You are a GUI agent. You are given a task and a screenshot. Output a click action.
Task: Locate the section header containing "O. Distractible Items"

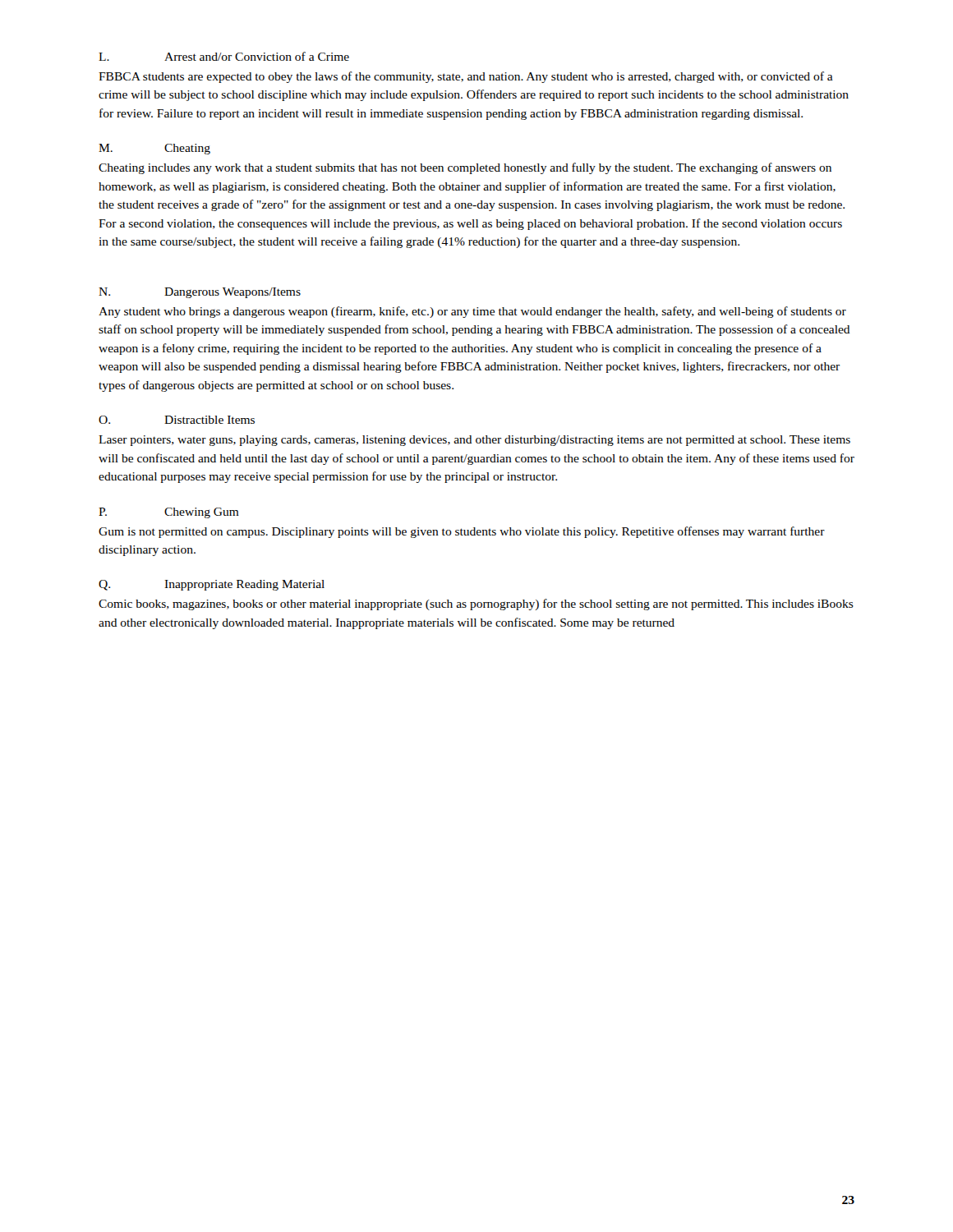click(177, 420)
